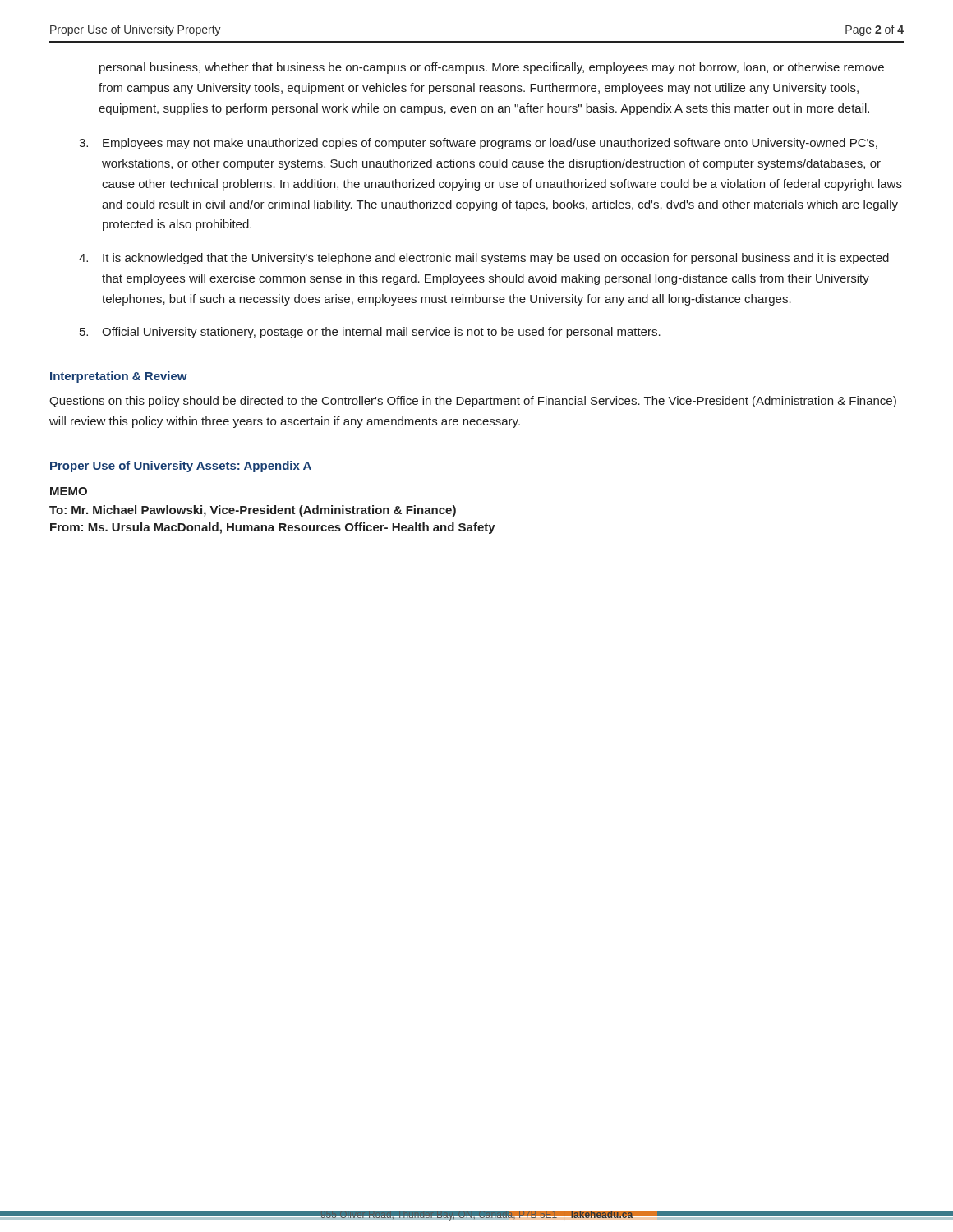The height and width of the screenshot is (1232, 953).
Task: Click on the text starting "From: Ms. Ursula MacDonald, Humana Resources"
Action: [272, 526]
